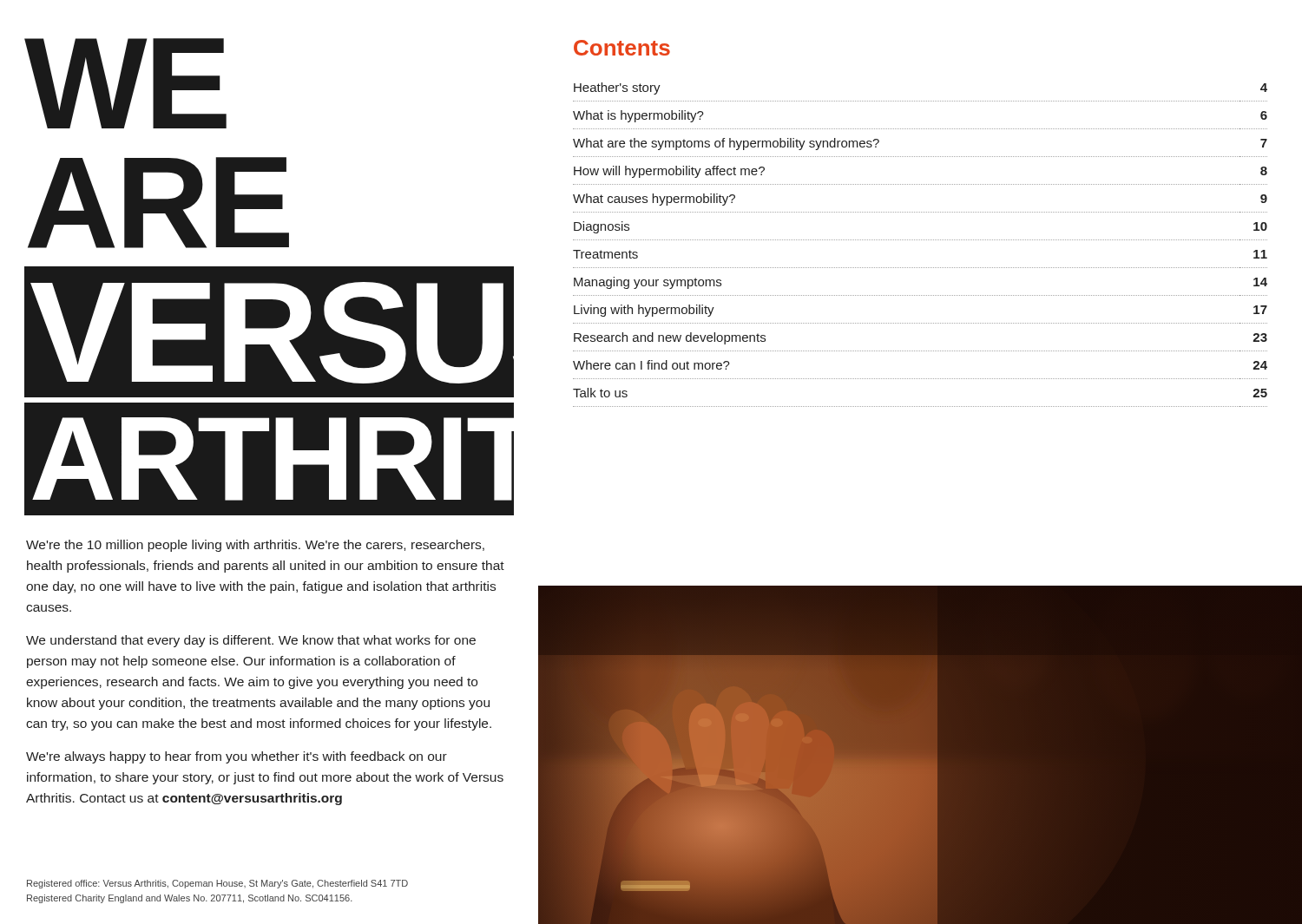Navigate to the passage starting "We're the 10"
Screen dimensions: 924x1302
269,671
